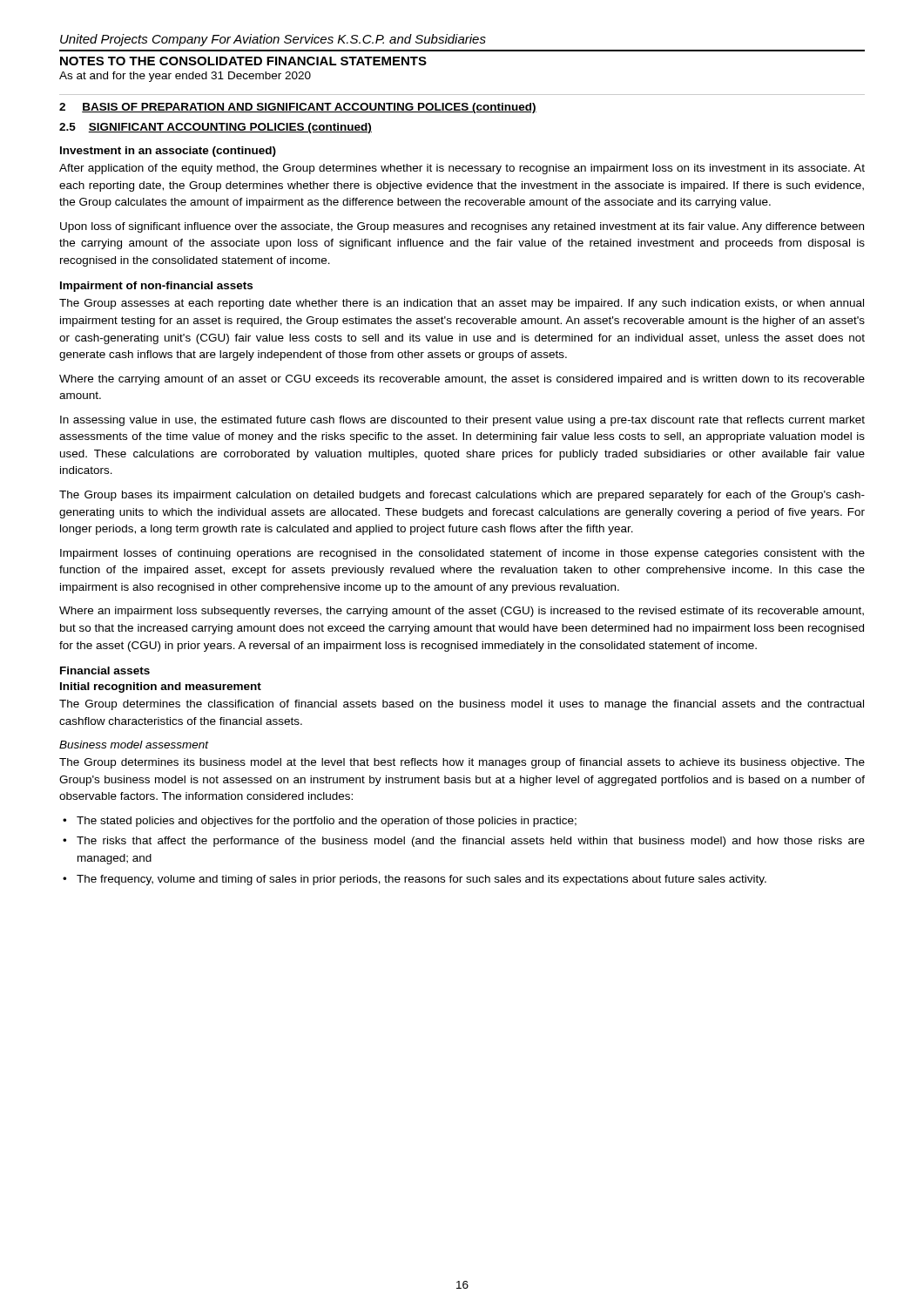Click on the section header containing "2 BASIS OF PREPARATION"
The height and width of the screenshot is (1307, 924).
click(x=298, y=107)
